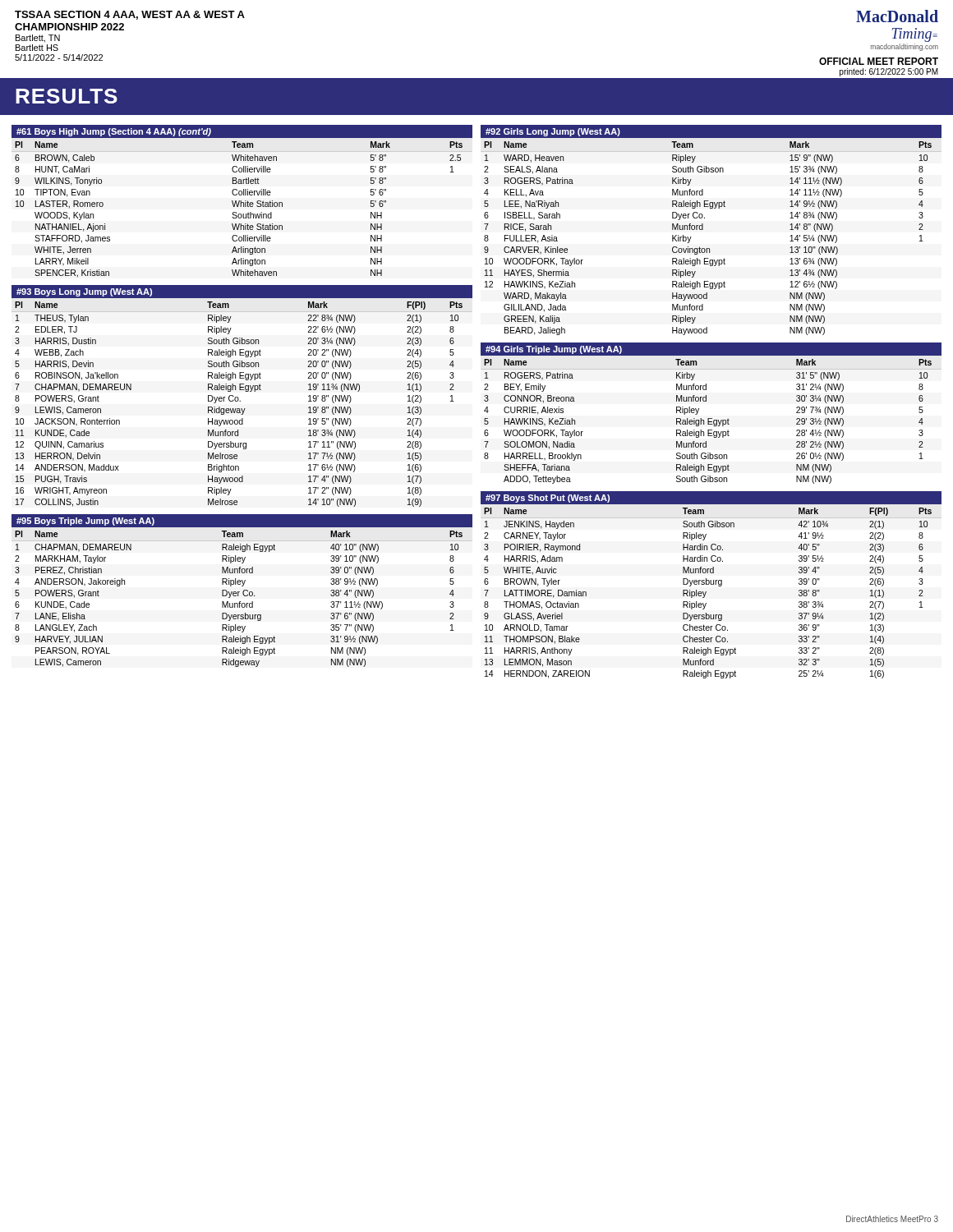953x1232 pixels.
Task: Click on the table containing "19' 8" (NW)"
Action: 242,403
